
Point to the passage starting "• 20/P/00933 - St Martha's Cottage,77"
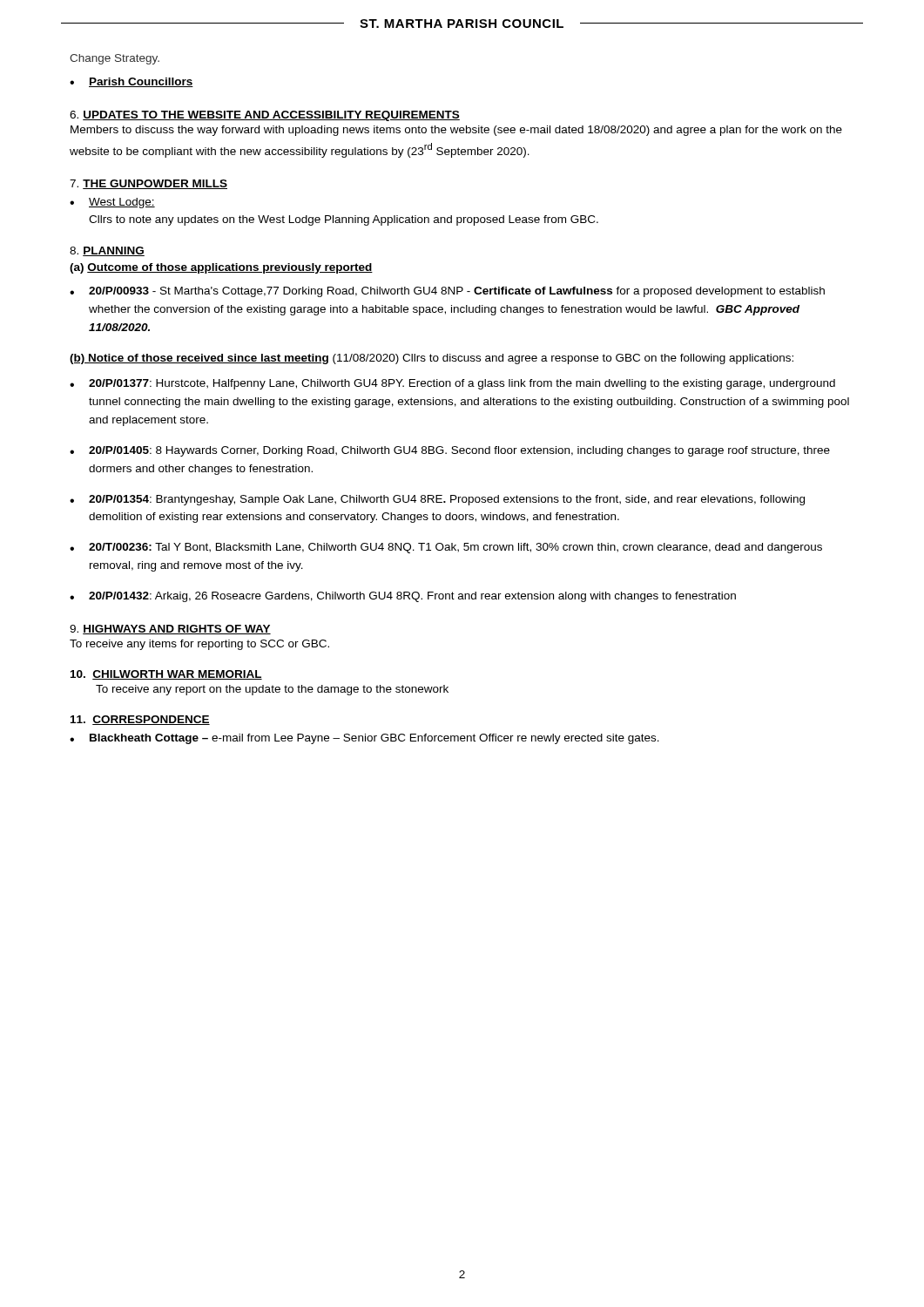pos(462,310)
